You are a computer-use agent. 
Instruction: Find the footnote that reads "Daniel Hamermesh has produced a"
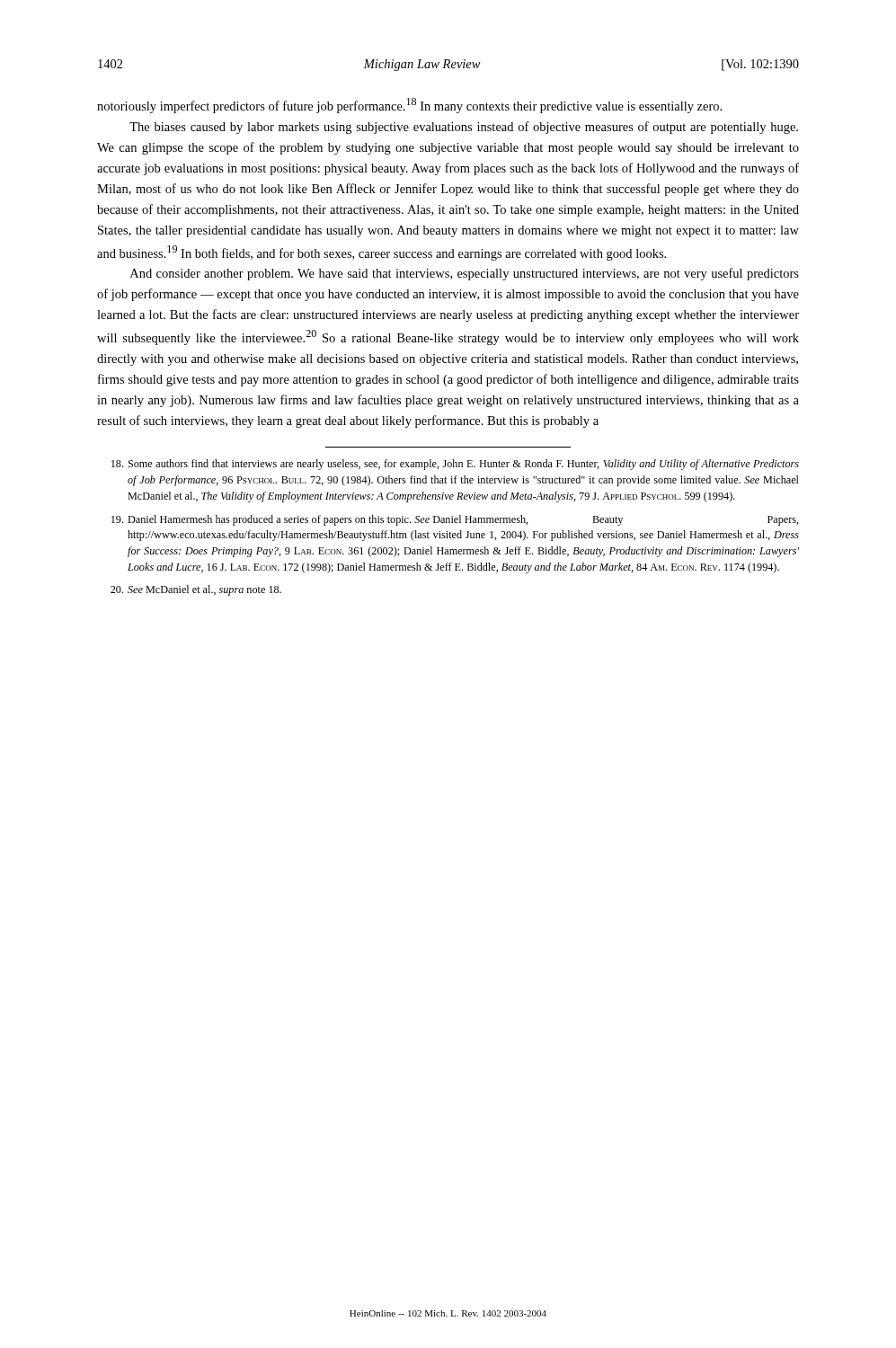click(448, 544)
